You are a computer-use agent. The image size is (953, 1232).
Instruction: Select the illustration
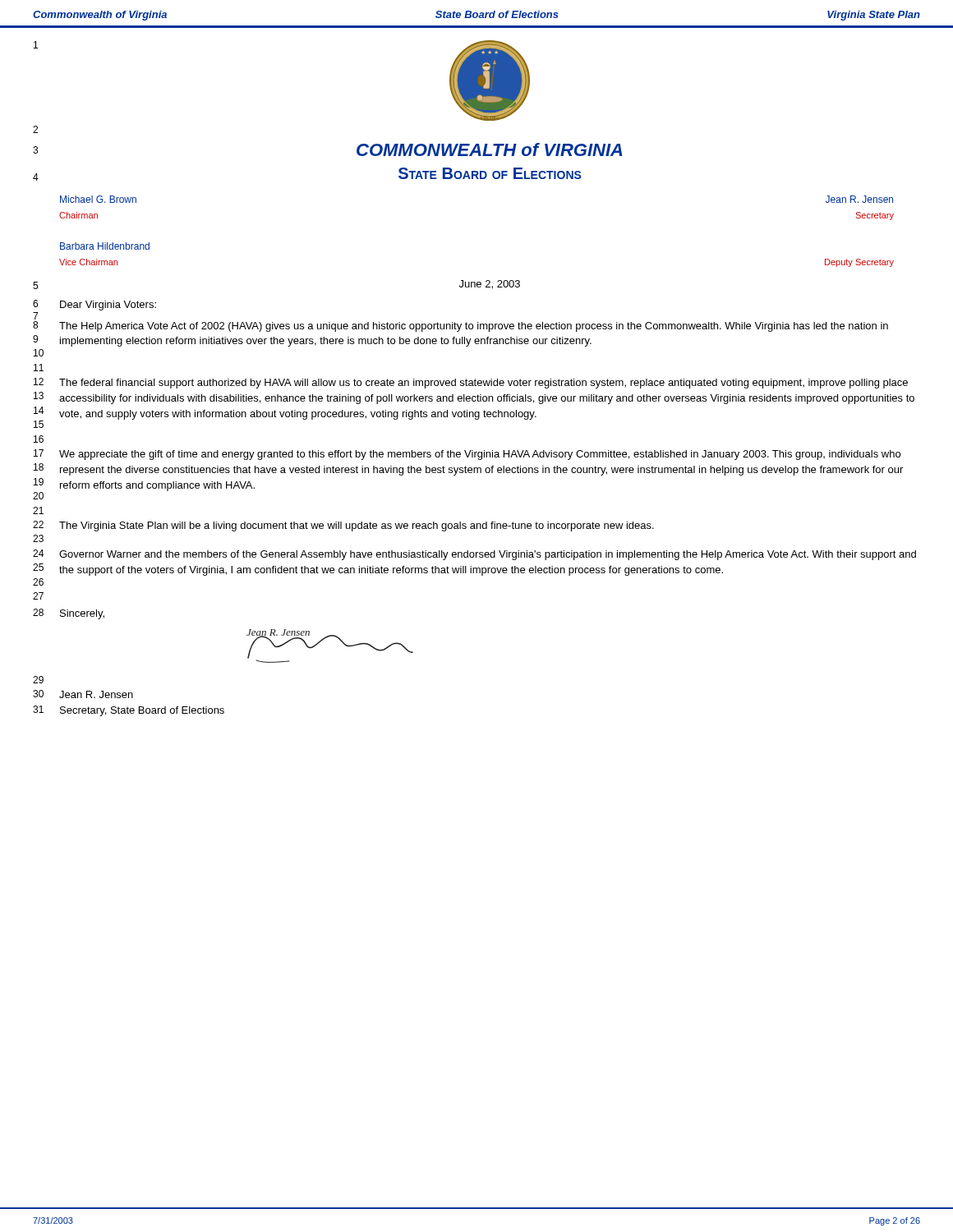tap(490, 82)
